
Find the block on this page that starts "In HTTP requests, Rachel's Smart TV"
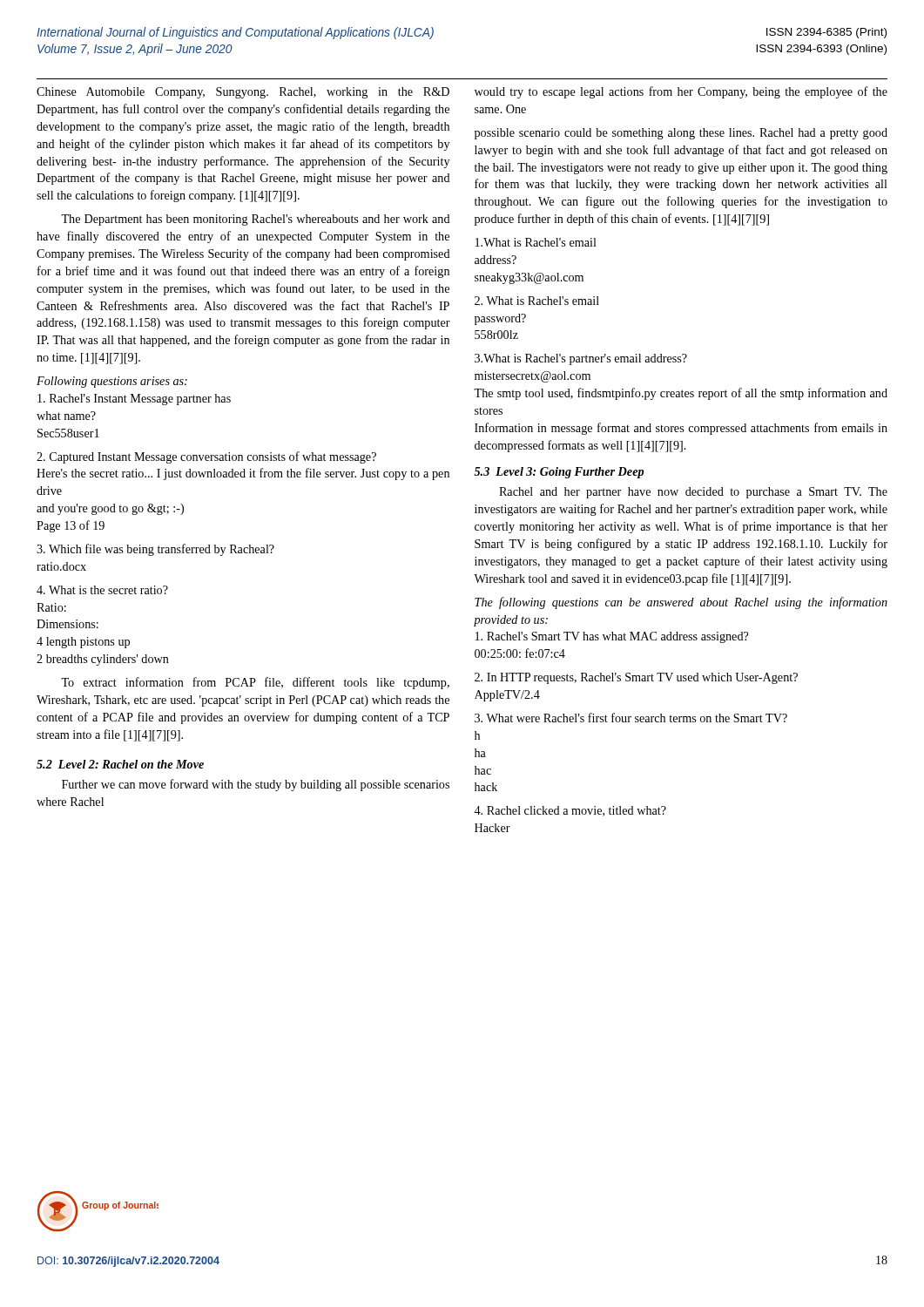[681, 687]
